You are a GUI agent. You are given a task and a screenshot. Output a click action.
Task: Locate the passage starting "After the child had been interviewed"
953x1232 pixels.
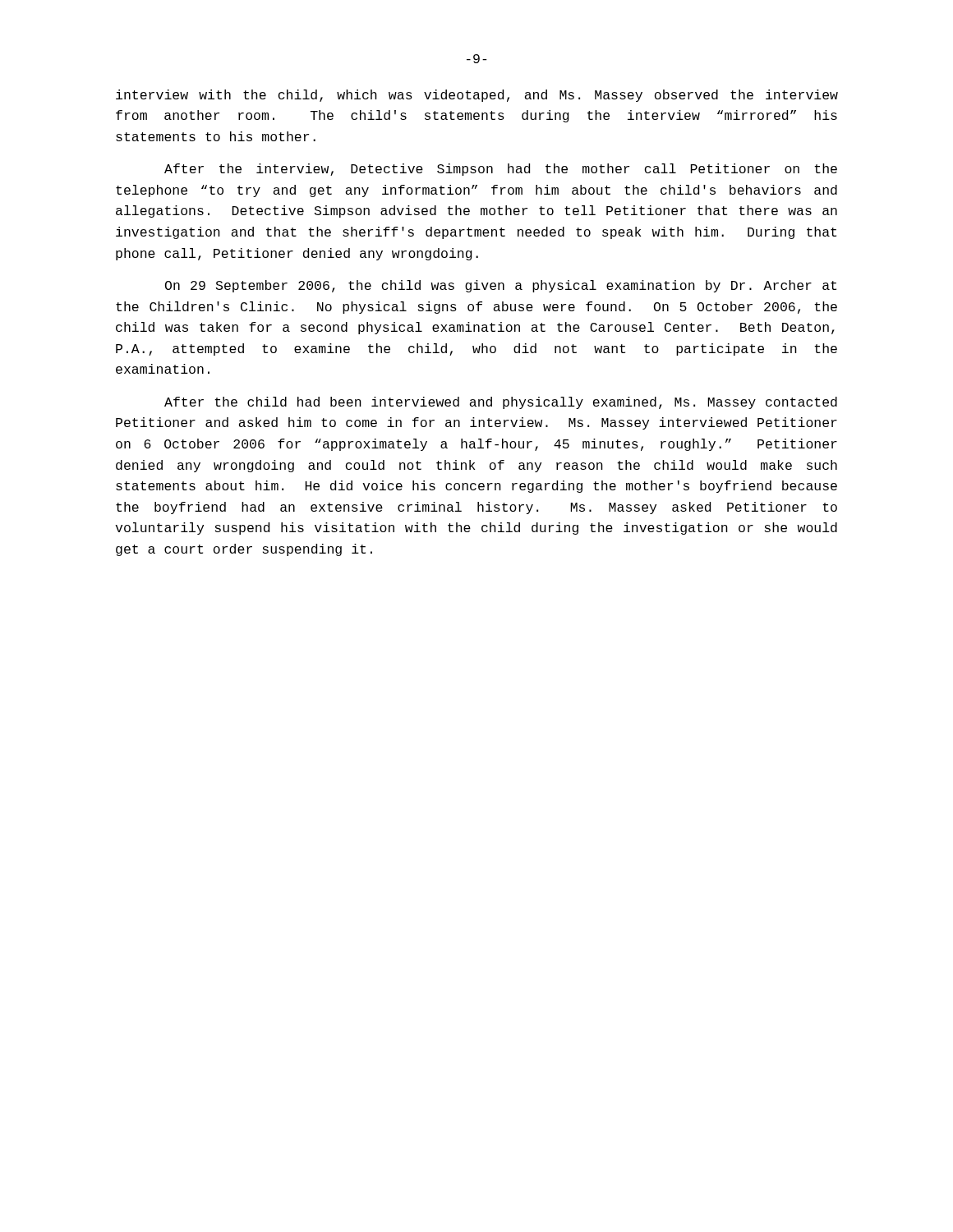[x=476, y=476]
